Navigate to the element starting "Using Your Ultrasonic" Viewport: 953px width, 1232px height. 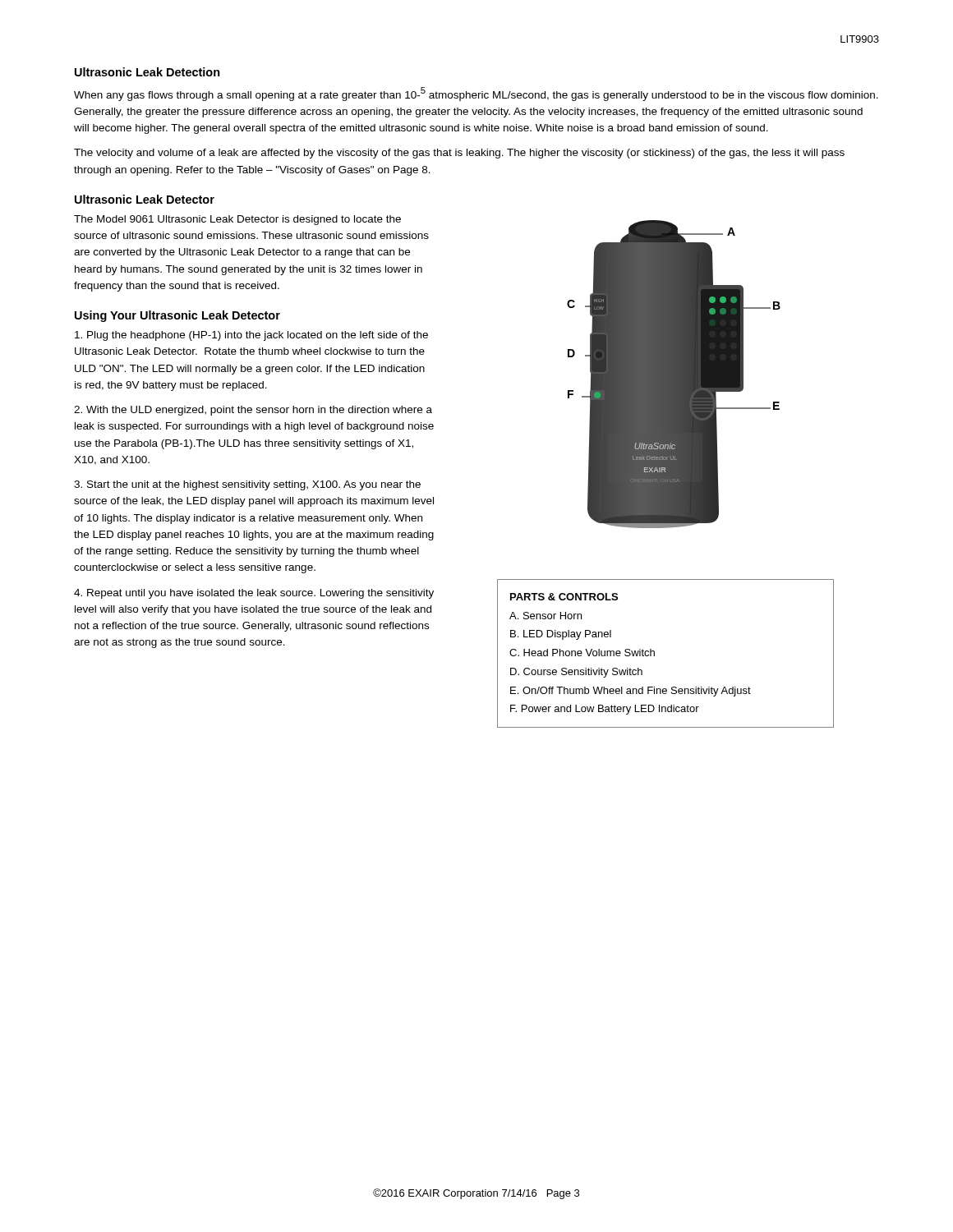[x=177, y=315]
